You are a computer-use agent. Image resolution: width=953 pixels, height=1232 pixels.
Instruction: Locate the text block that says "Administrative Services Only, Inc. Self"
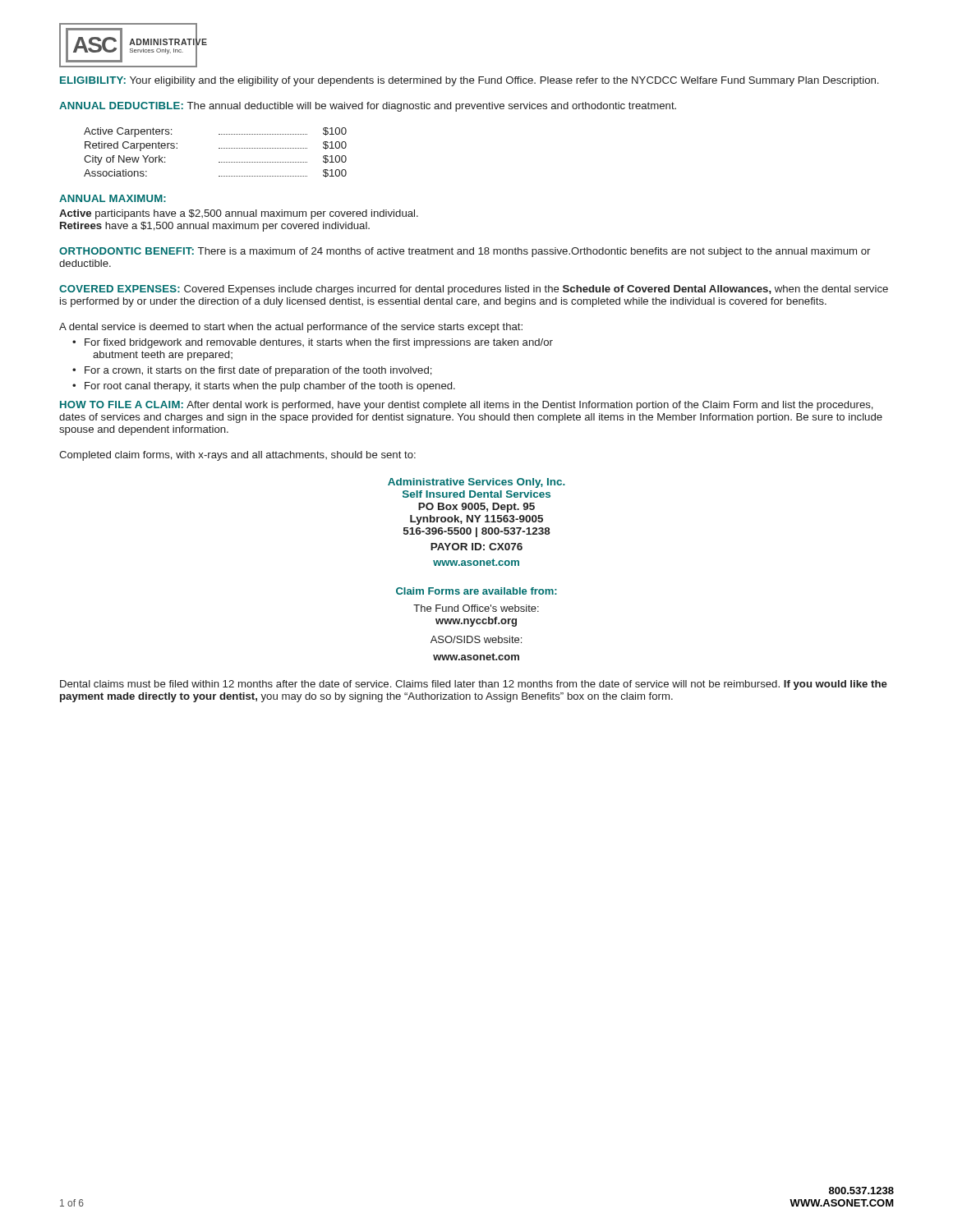pyautogui.click(x=476, y=569)
